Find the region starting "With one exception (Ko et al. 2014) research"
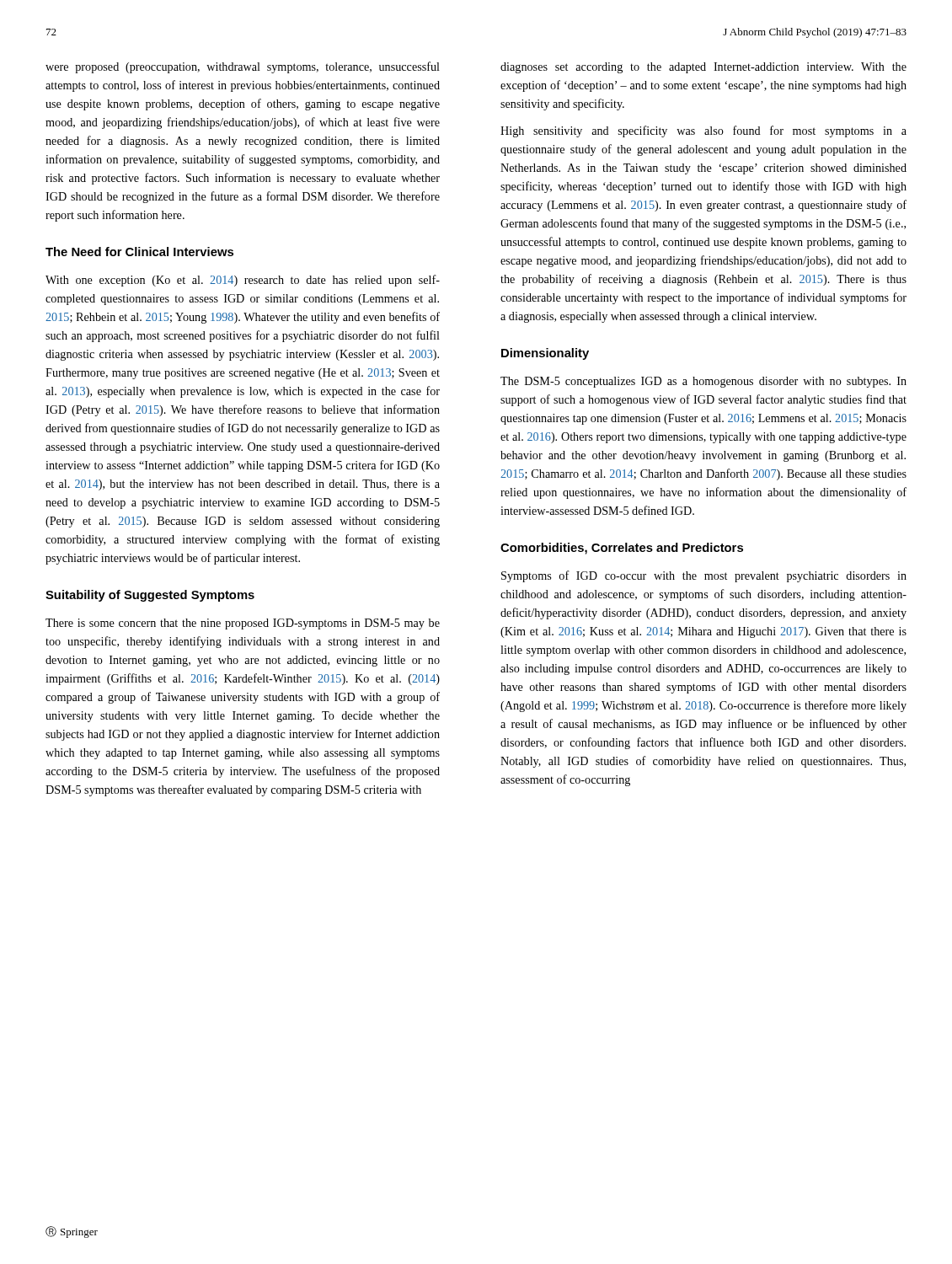 pyautogui.click(x=243, y=419)
